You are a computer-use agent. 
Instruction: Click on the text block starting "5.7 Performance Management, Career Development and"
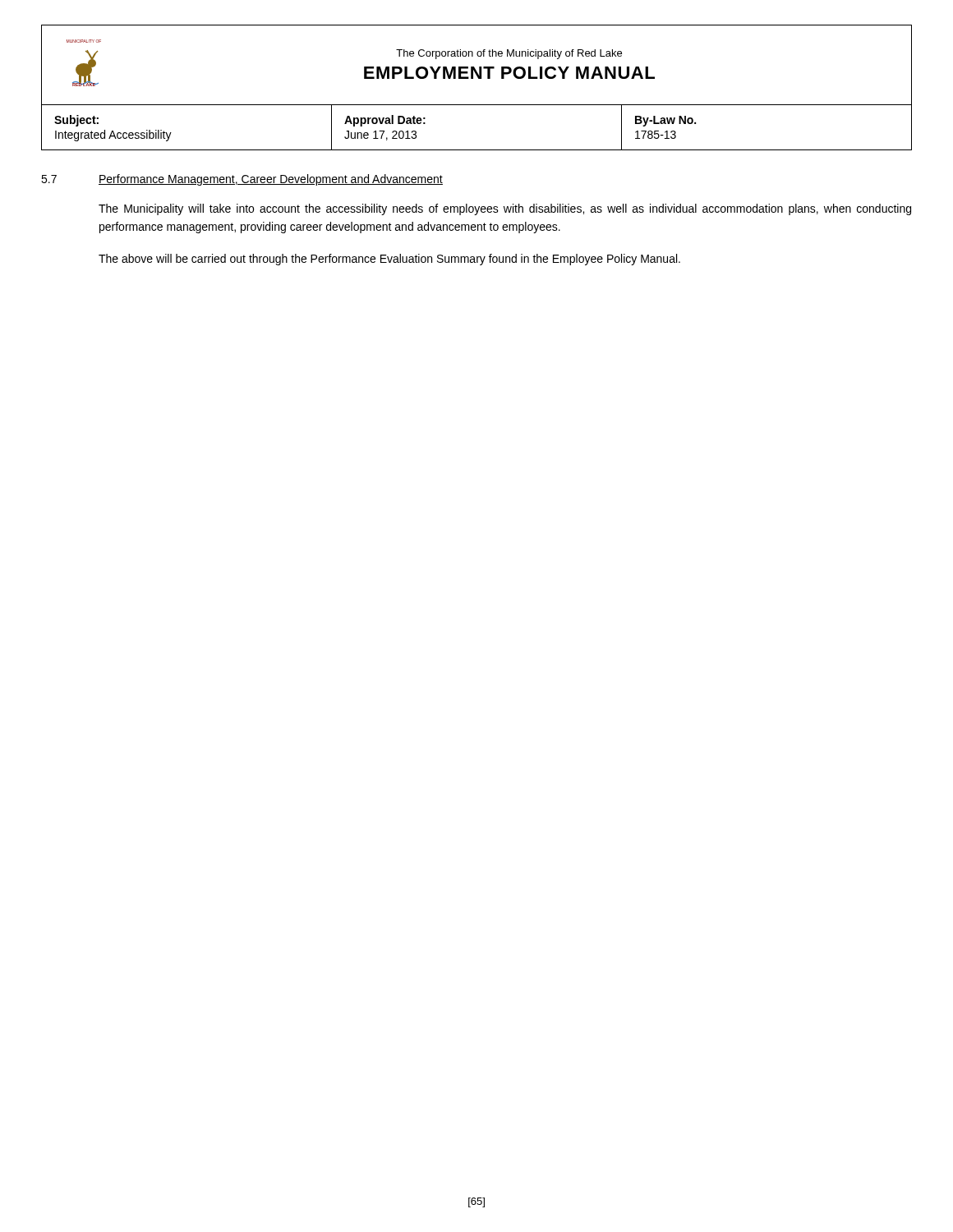[x=242, y=179]
